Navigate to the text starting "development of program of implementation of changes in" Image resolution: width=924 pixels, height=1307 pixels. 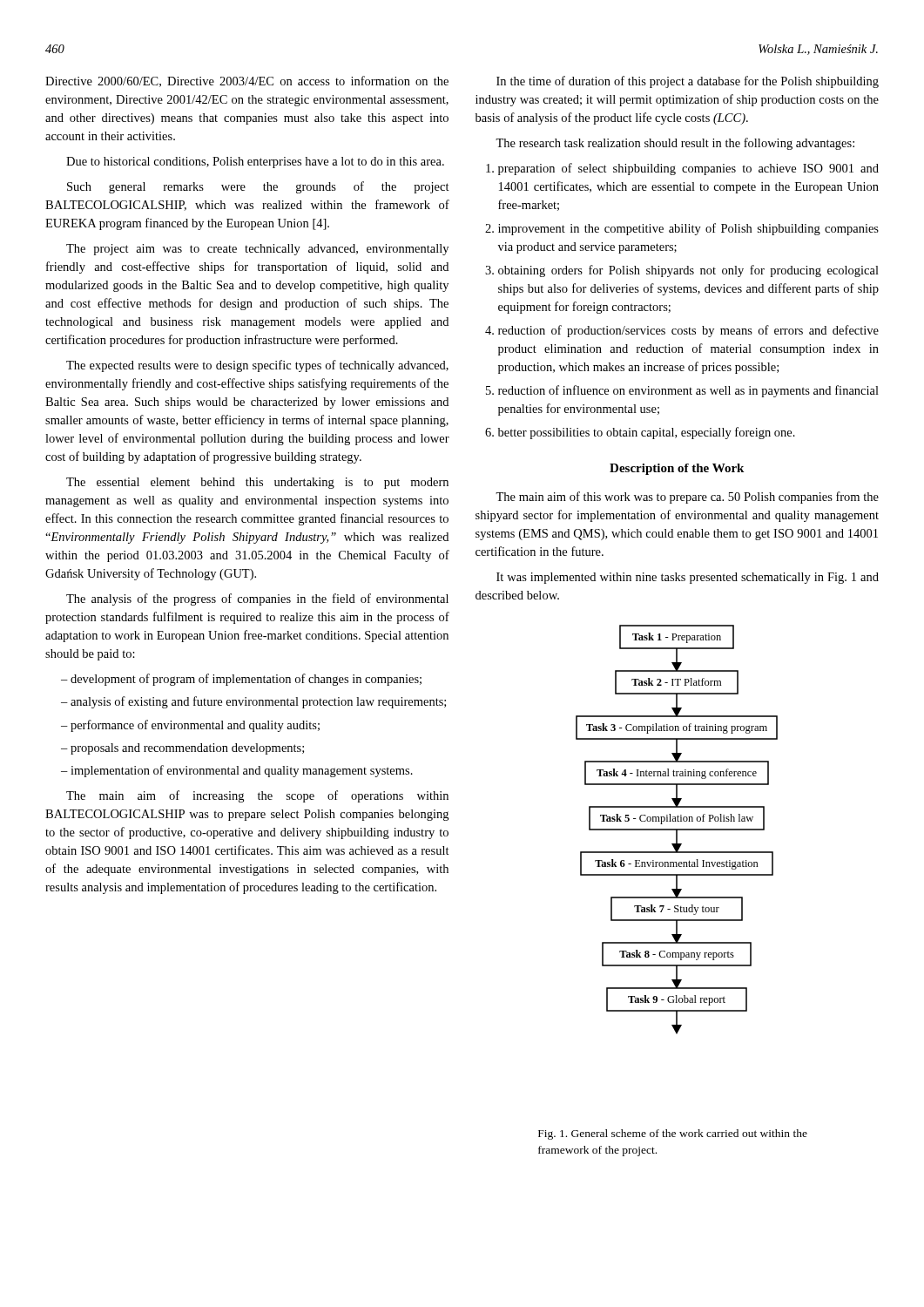click(246, 679)
